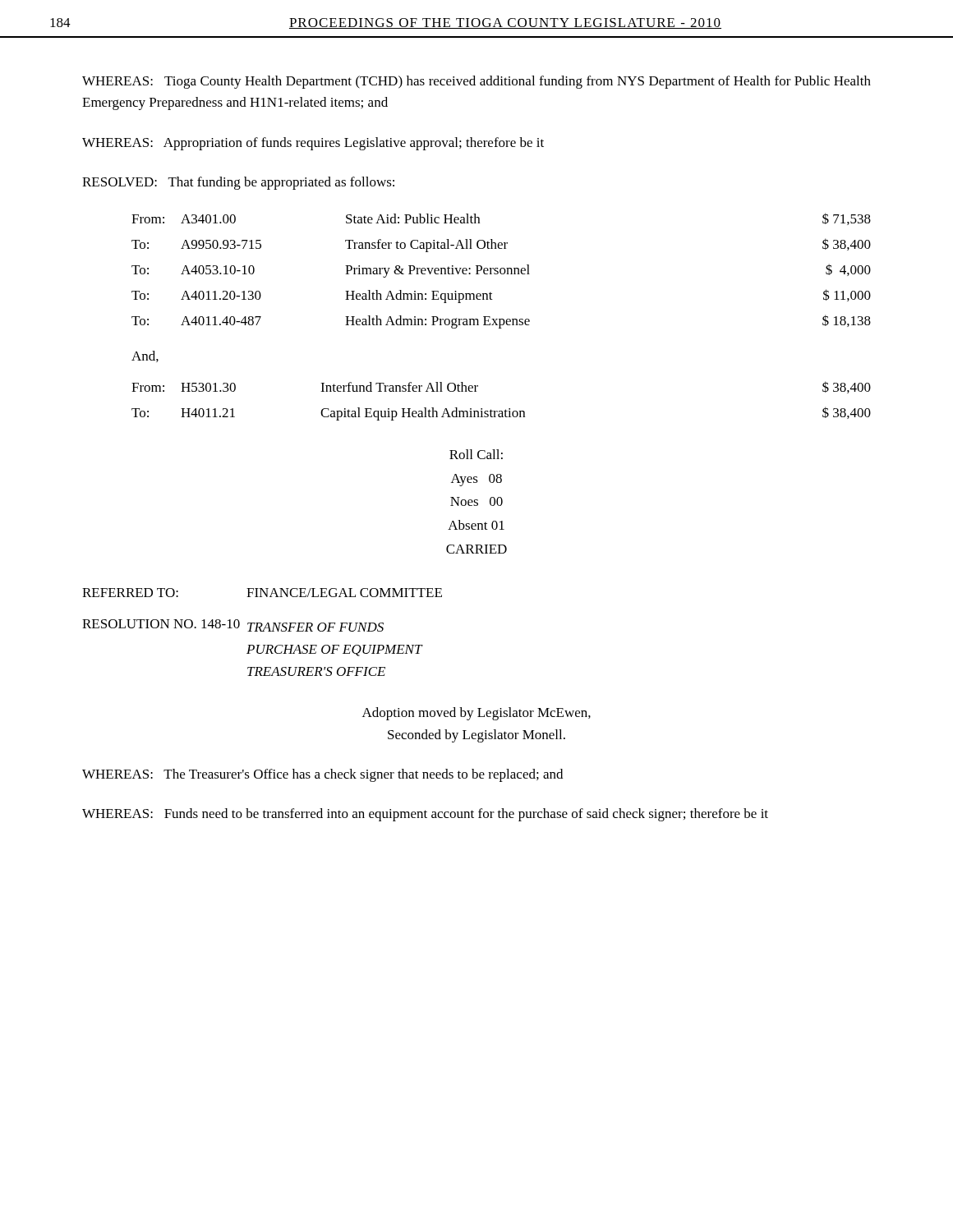Locate the text block starting "WHEREAS: The Treasurer's Office has a check"
The width and height of the screenshot is (953, 1232).
coord(323,774)
